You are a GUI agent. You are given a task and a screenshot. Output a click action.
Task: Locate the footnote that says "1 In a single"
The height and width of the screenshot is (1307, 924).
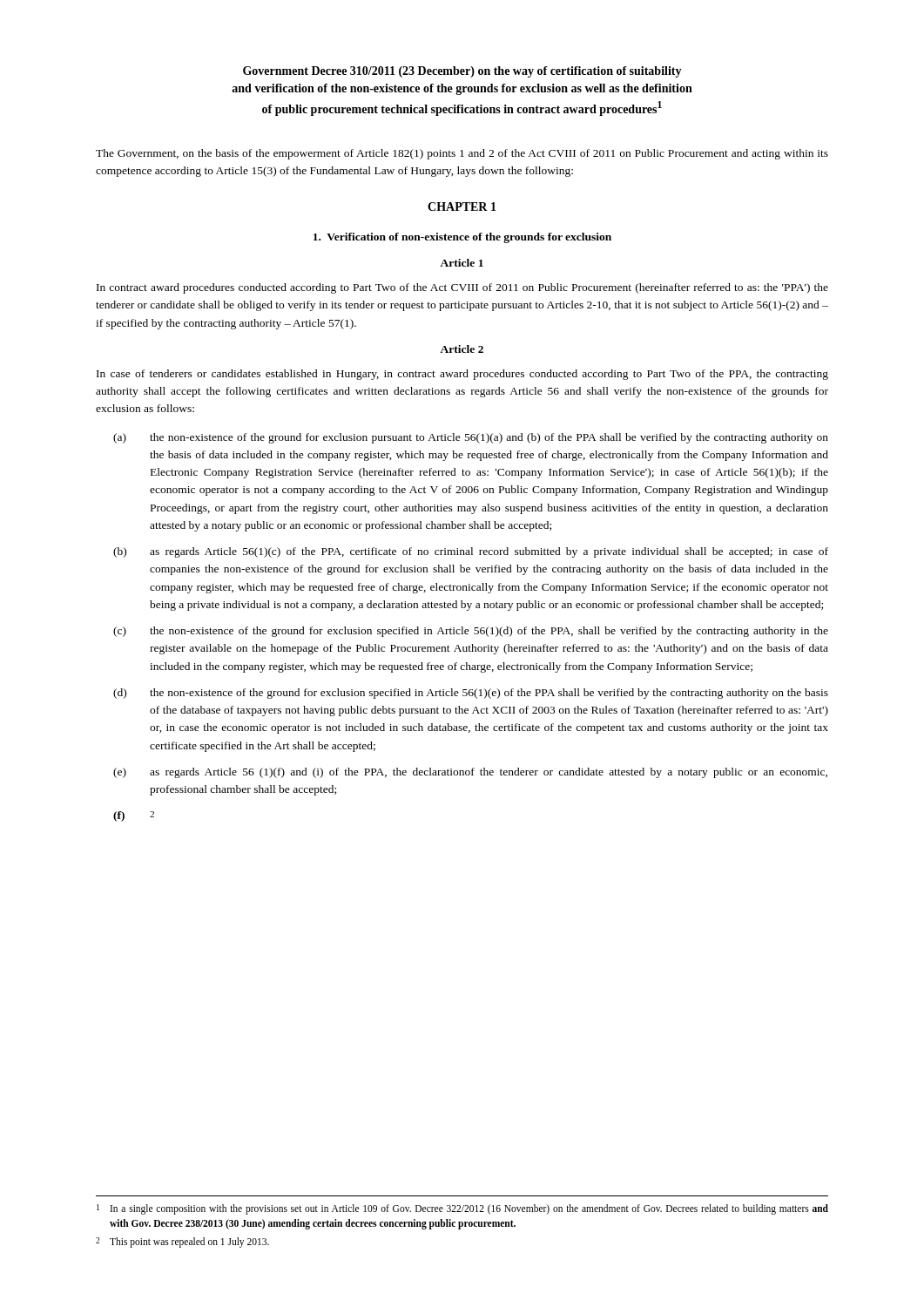(x=462, y=1216)
